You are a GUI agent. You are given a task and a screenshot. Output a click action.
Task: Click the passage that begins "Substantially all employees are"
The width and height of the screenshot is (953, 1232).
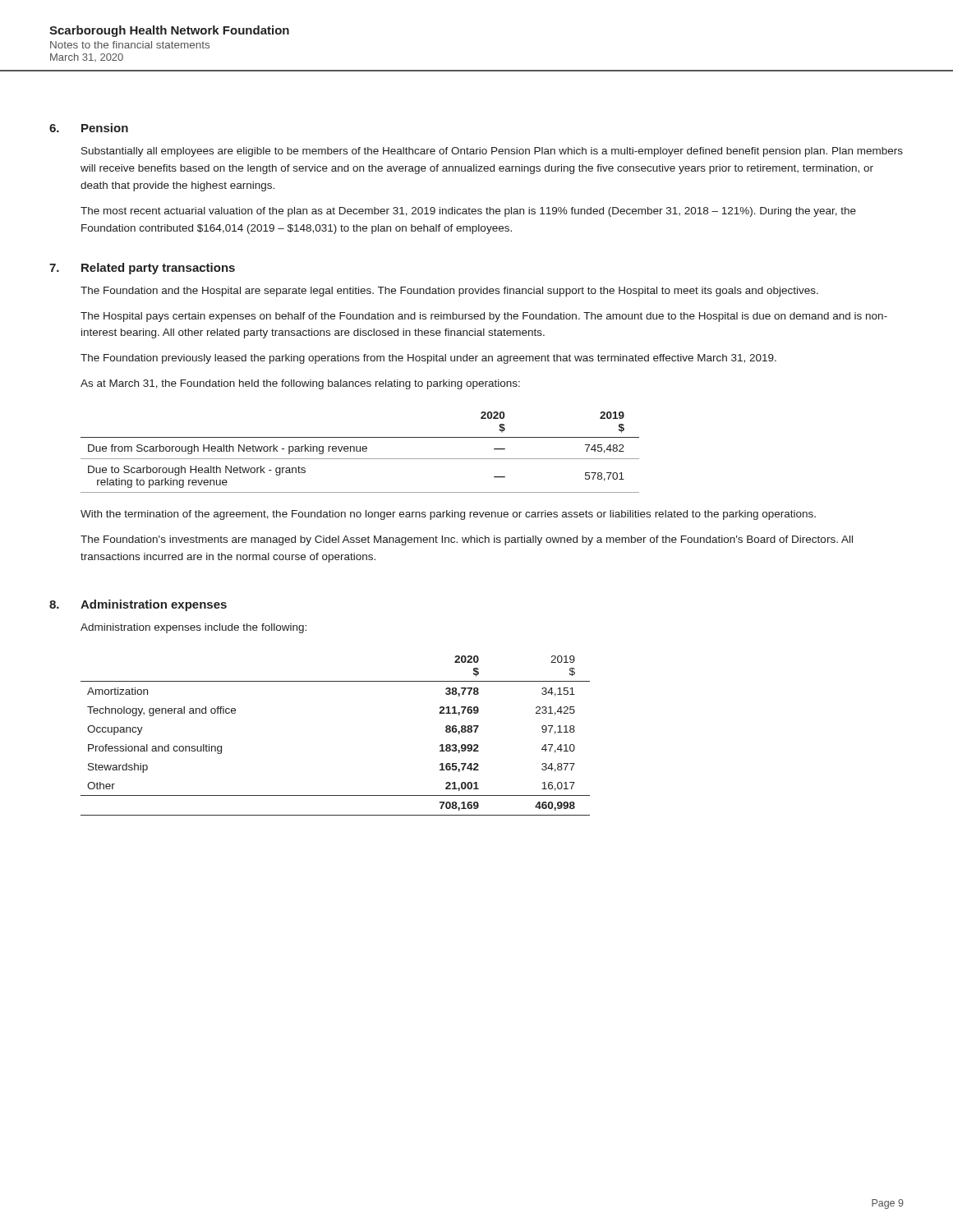(x=492, y=168)
